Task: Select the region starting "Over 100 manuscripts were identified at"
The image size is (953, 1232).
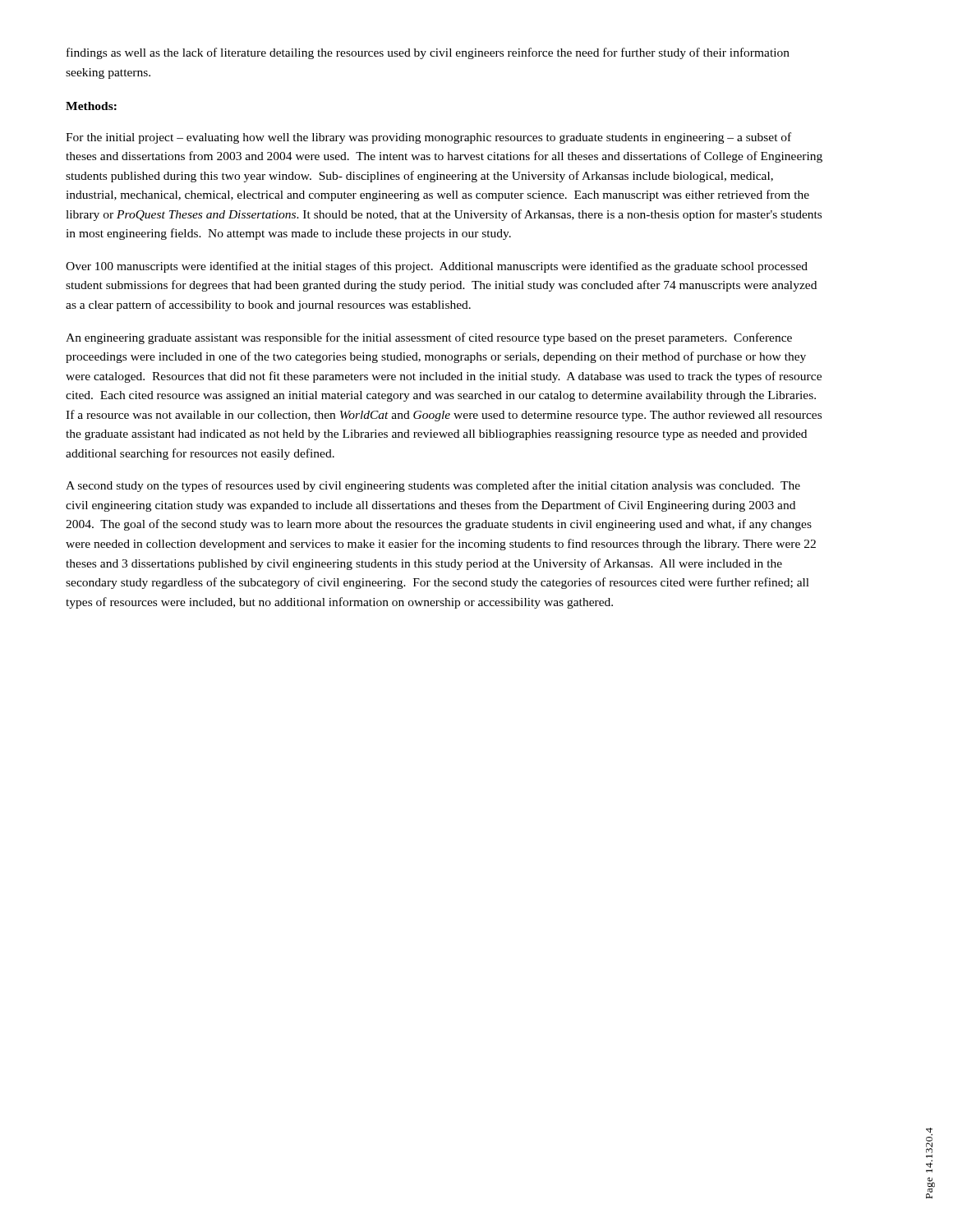Action: coord(441,285)
